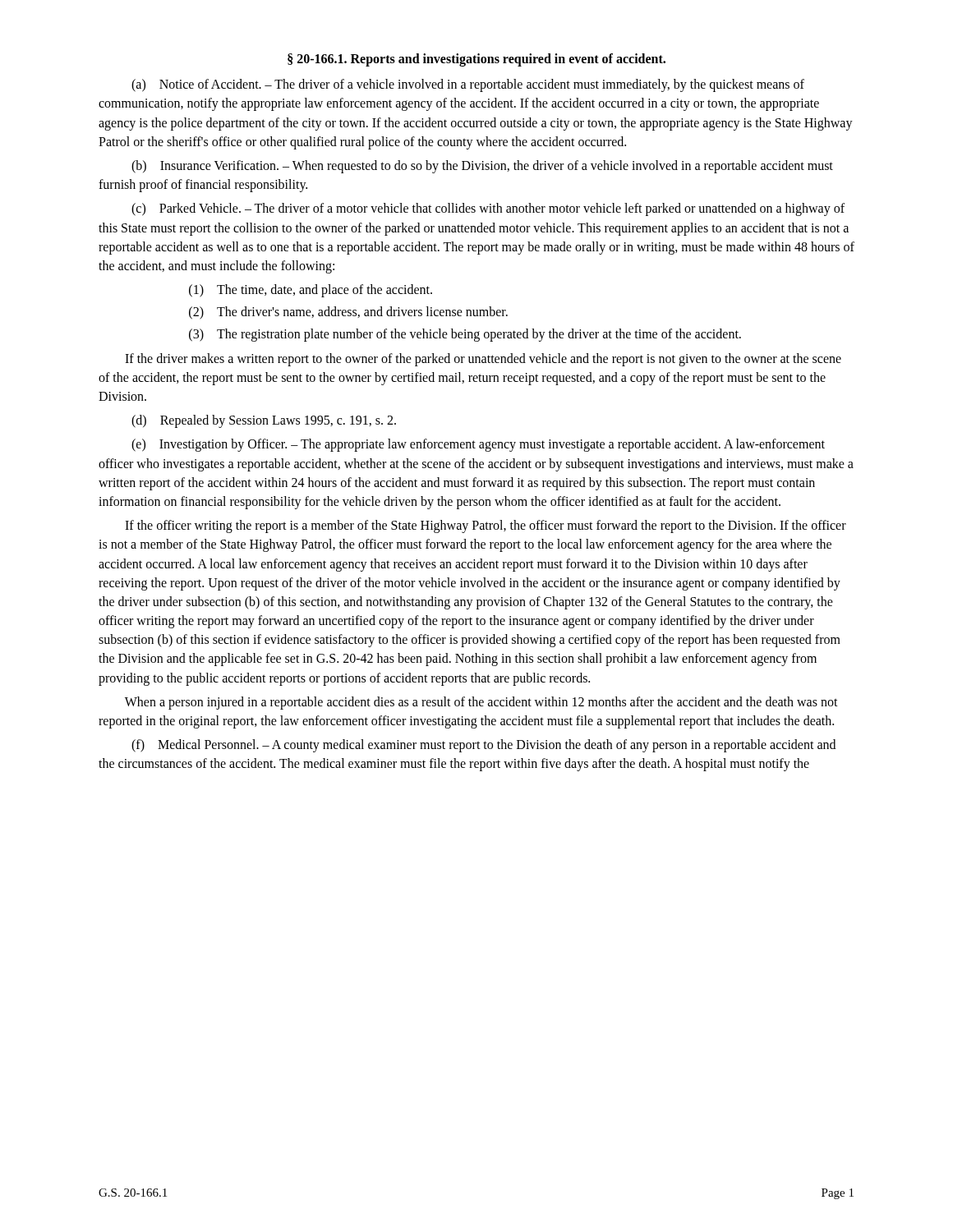Navigate to the text block starting "When a person"
This screenshot has width=953, height=1232.
(x=468, y=711)
